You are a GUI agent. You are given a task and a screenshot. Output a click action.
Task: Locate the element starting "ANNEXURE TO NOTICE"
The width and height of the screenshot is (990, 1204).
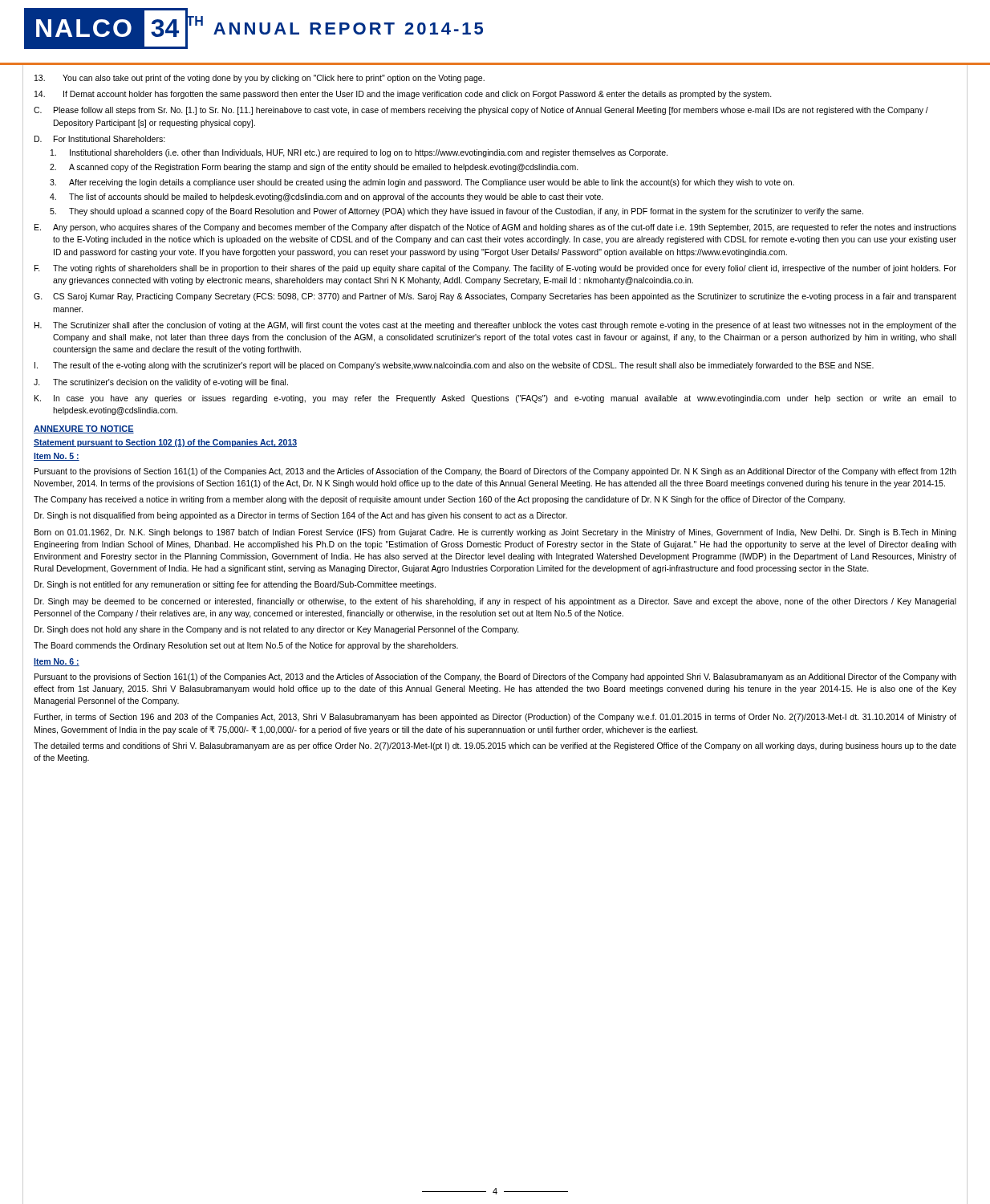click(x=84, y=429)
